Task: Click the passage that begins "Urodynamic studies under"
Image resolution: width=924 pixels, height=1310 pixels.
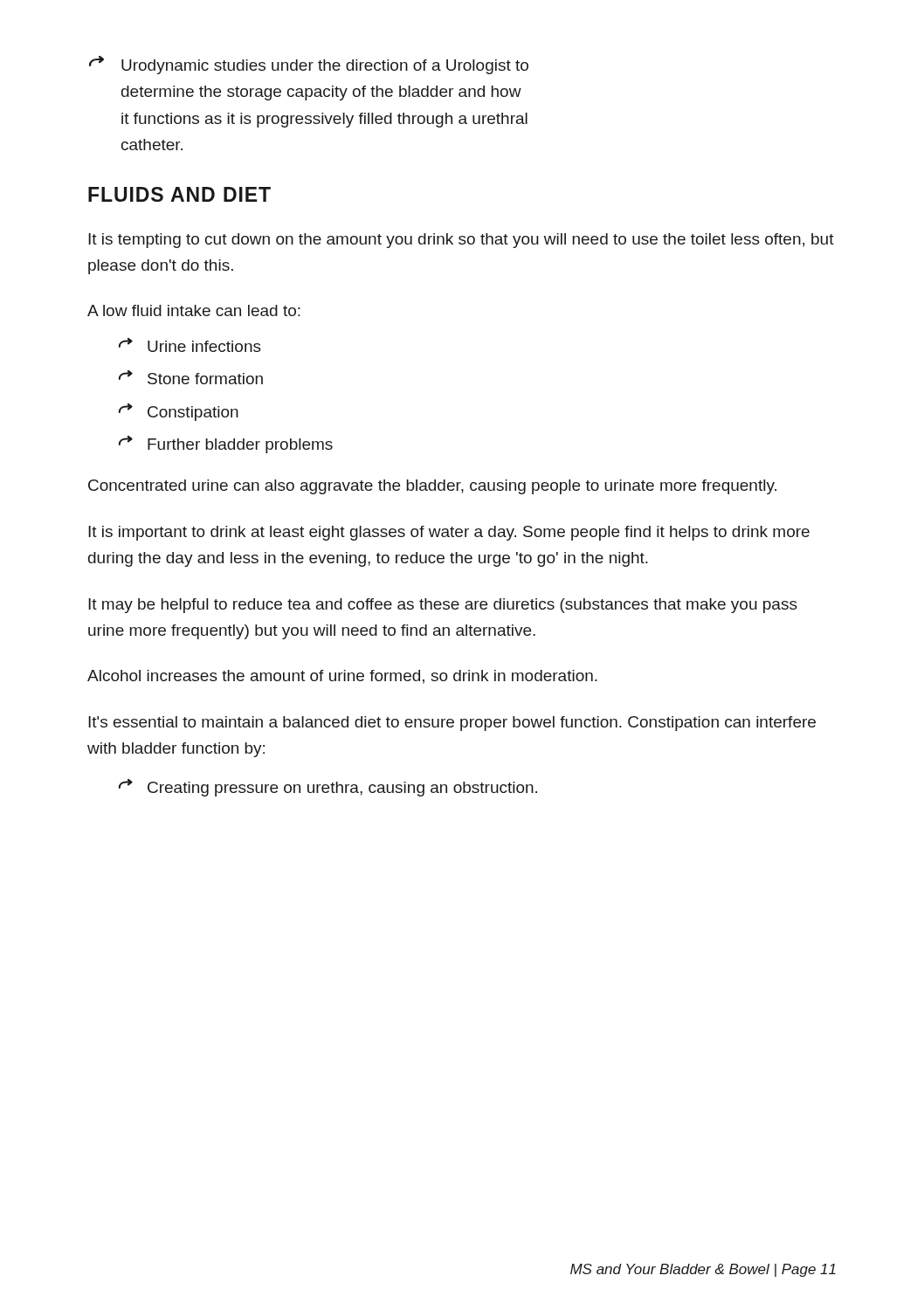Action: (x=462, y=105)
